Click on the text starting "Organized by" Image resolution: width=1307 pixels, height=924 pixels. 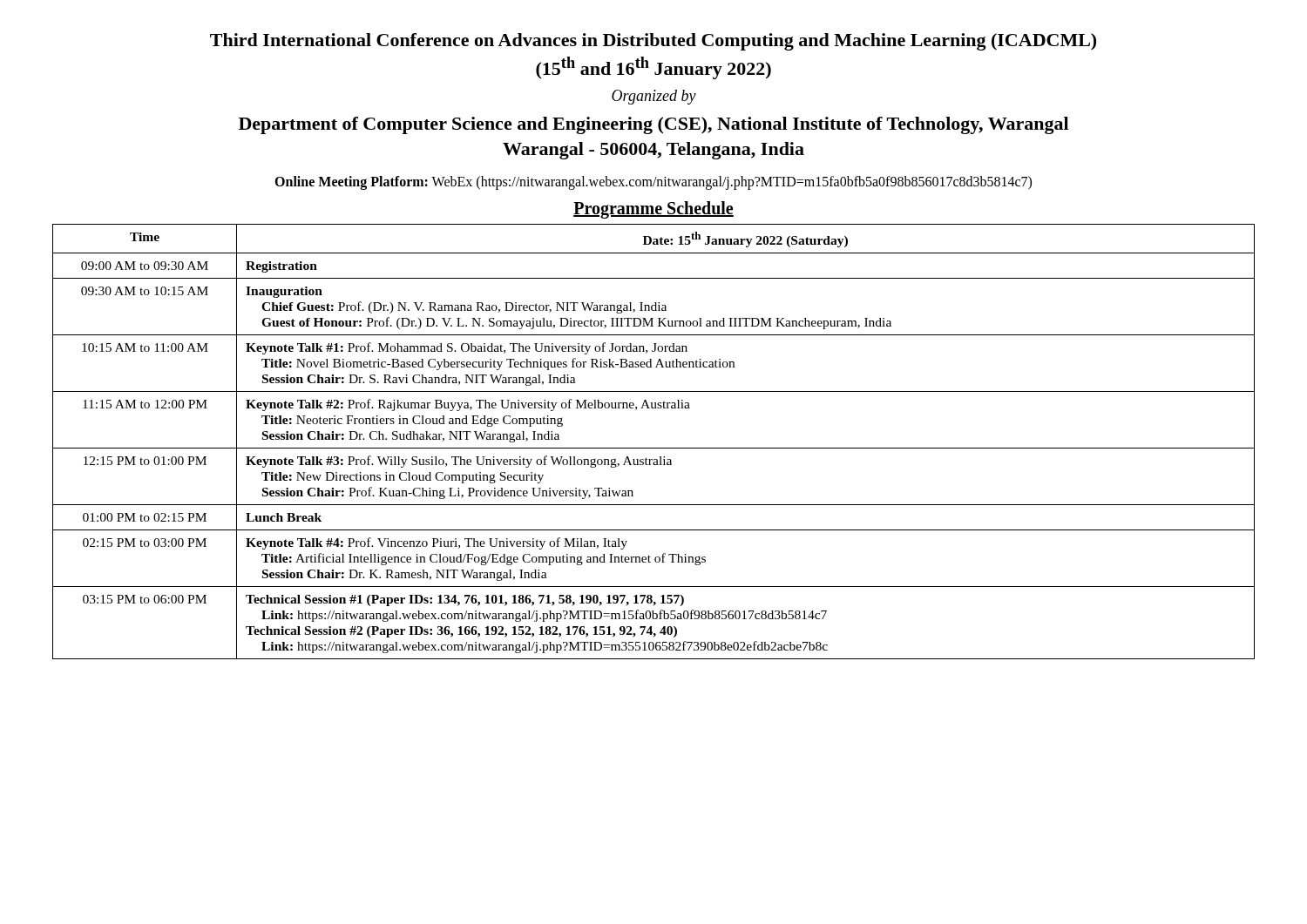click(x=654, y=96)
